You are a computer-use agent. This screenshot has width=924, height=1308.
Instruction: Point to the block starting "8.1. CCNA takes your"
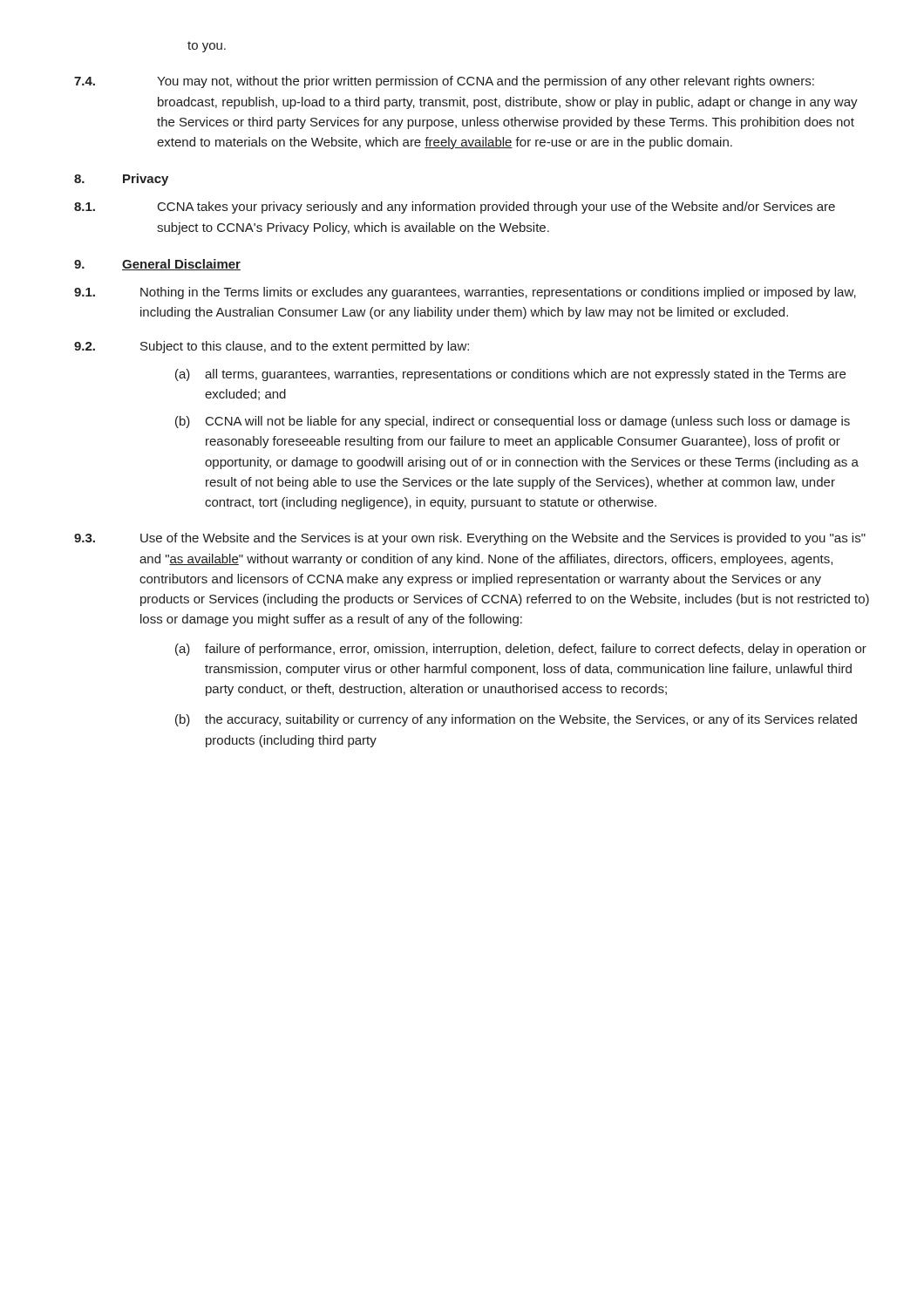[x=473, y=217]
